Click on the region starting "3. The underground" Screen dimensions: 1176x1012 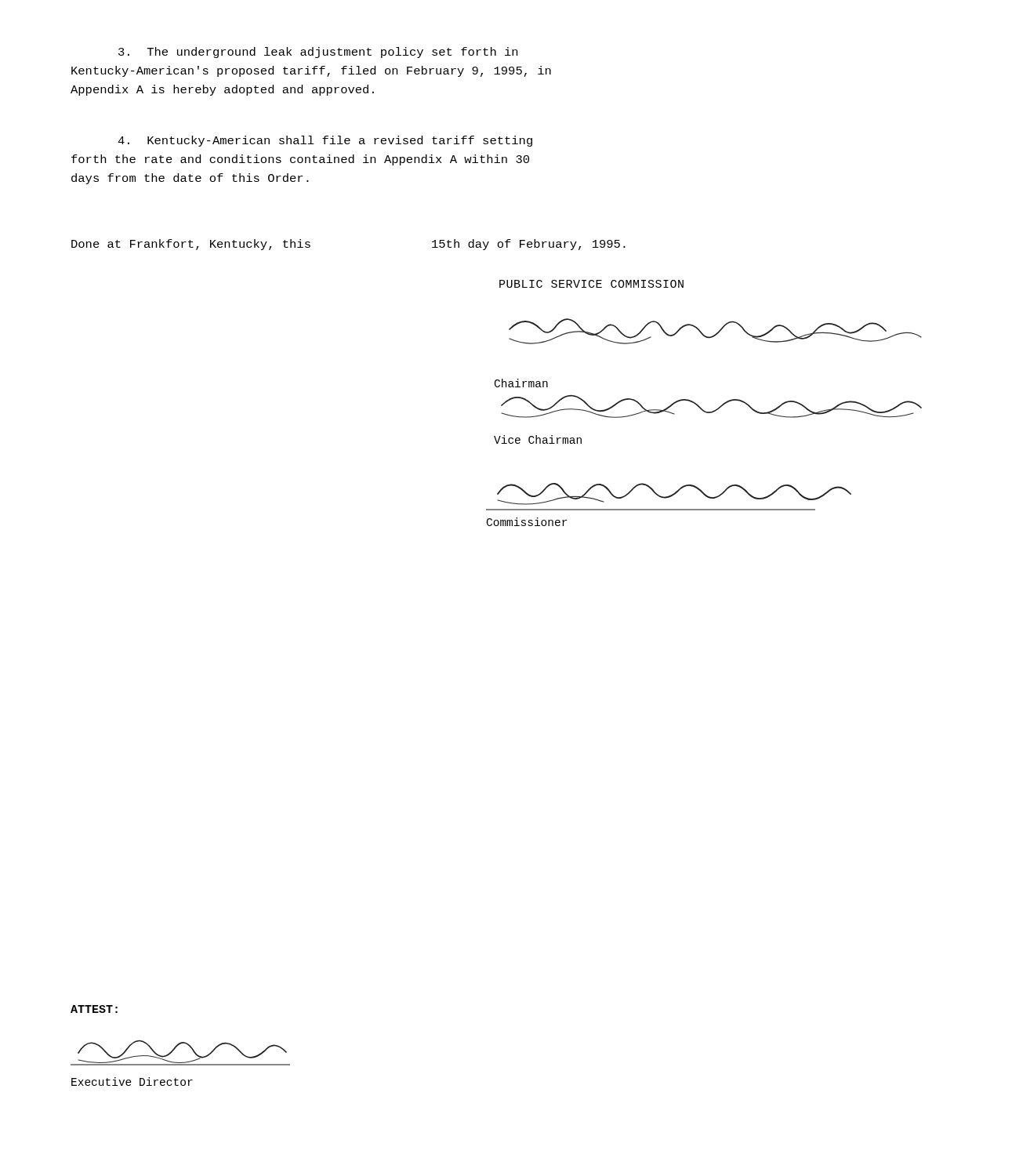pos(311,71)
